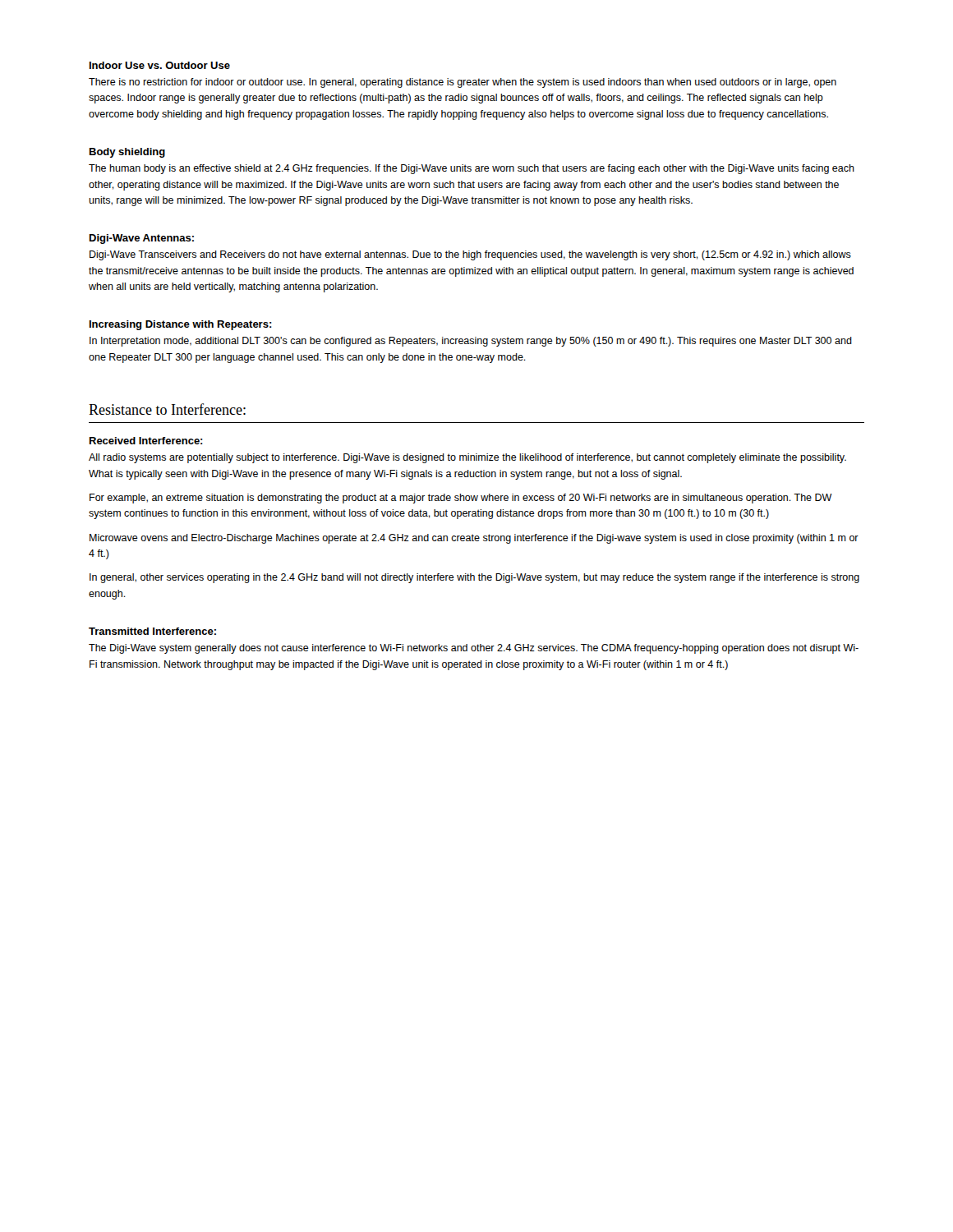
Task: Click on the passage starting "In Interpretation mode, additional DLT 300's can be"
Action: pos(470,349)
